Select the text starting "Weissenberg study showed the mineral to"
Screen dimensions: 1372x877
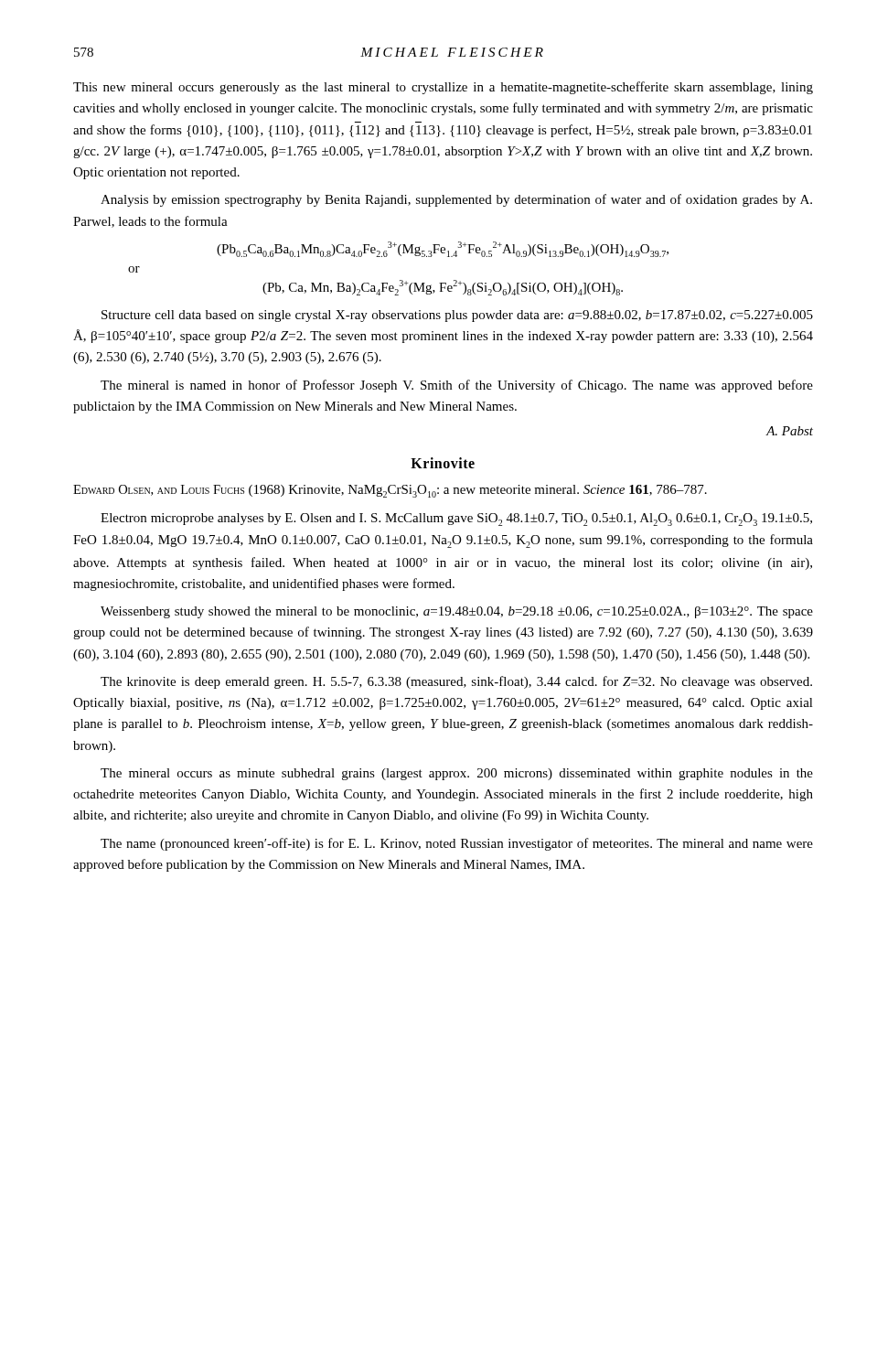point(443,633)
